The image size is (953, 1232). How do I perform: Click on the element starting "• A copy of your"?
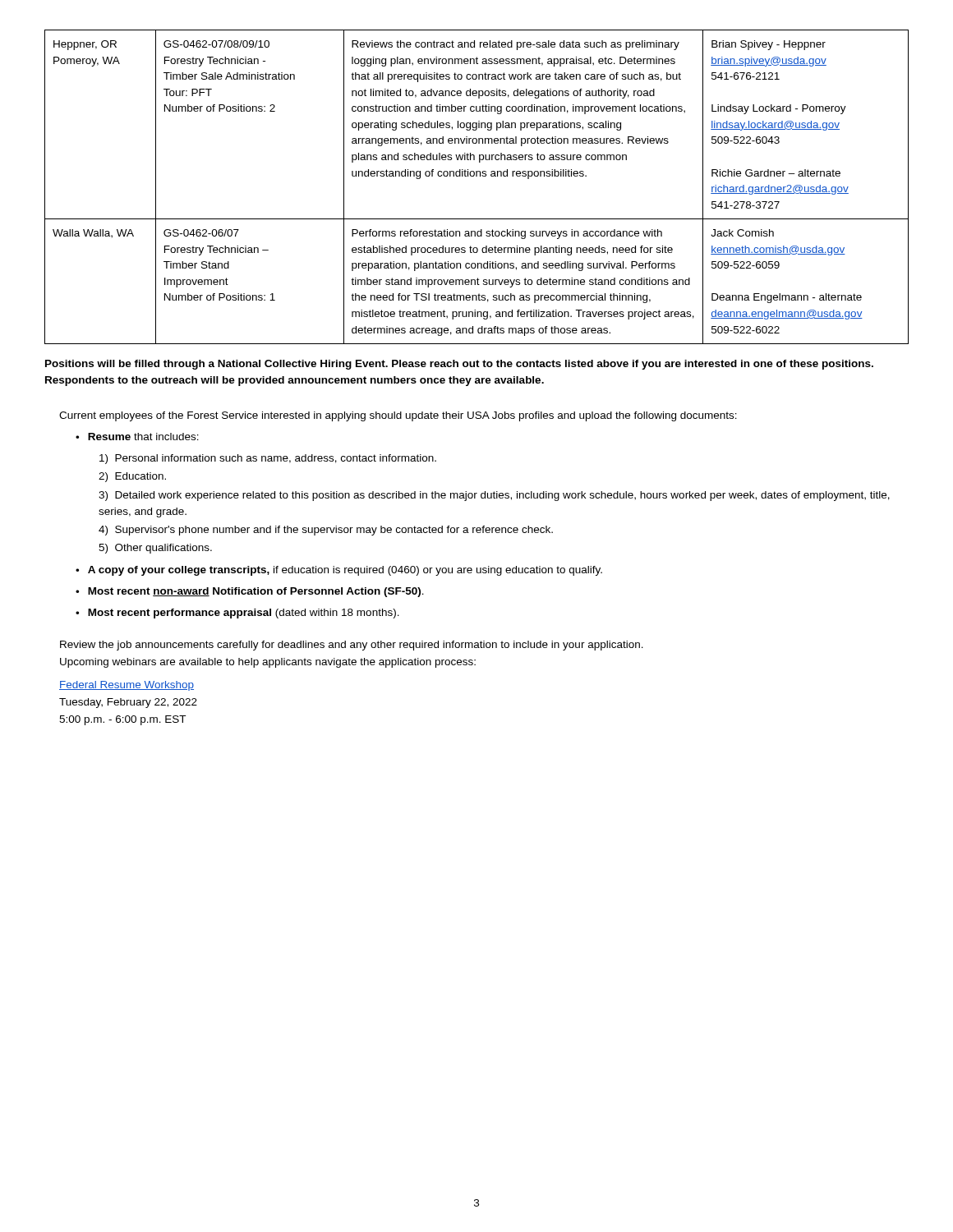pos(339,570)
